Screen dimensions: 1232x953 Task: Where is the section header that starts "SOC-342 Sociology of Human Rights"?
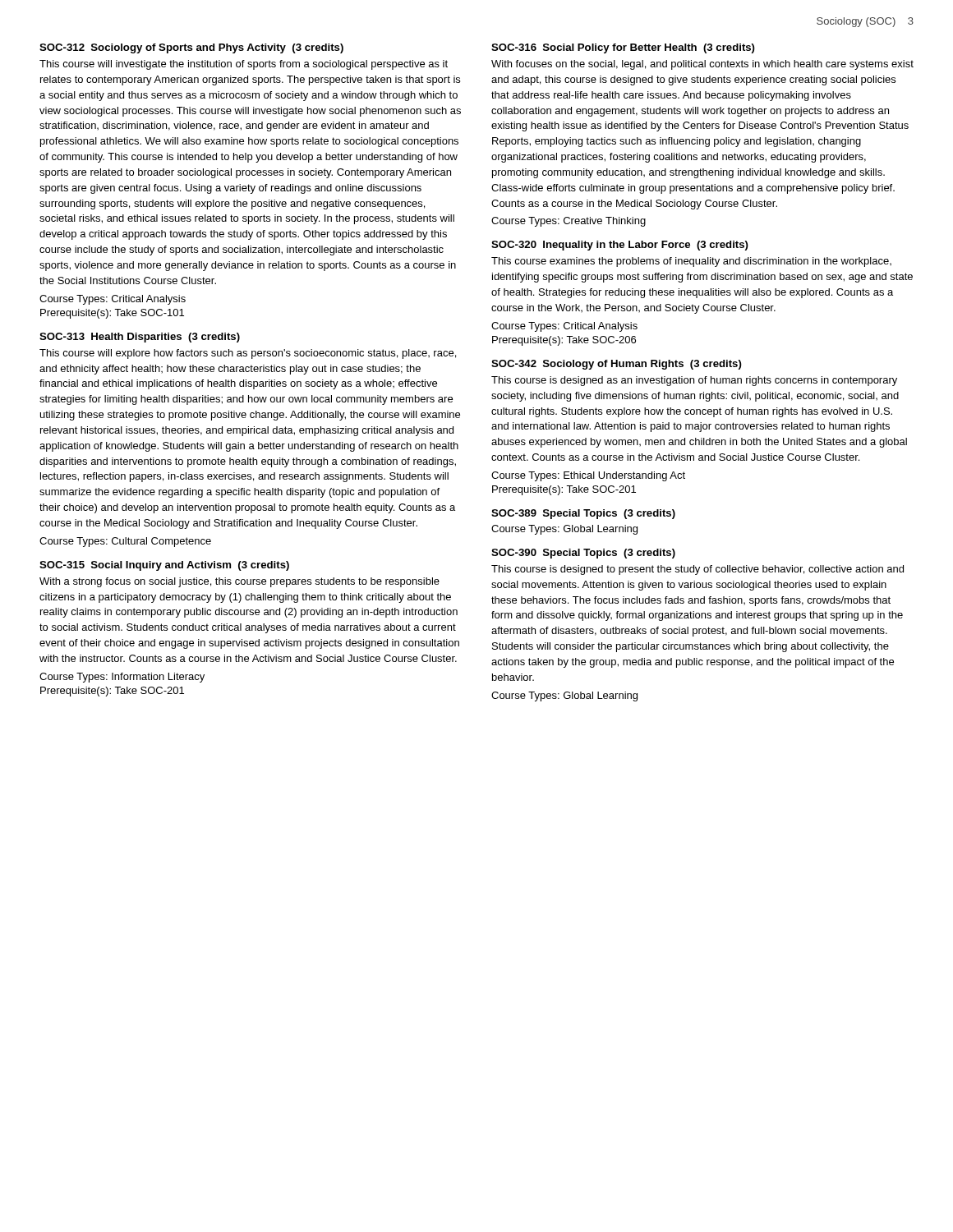click(x=702, y=426)
